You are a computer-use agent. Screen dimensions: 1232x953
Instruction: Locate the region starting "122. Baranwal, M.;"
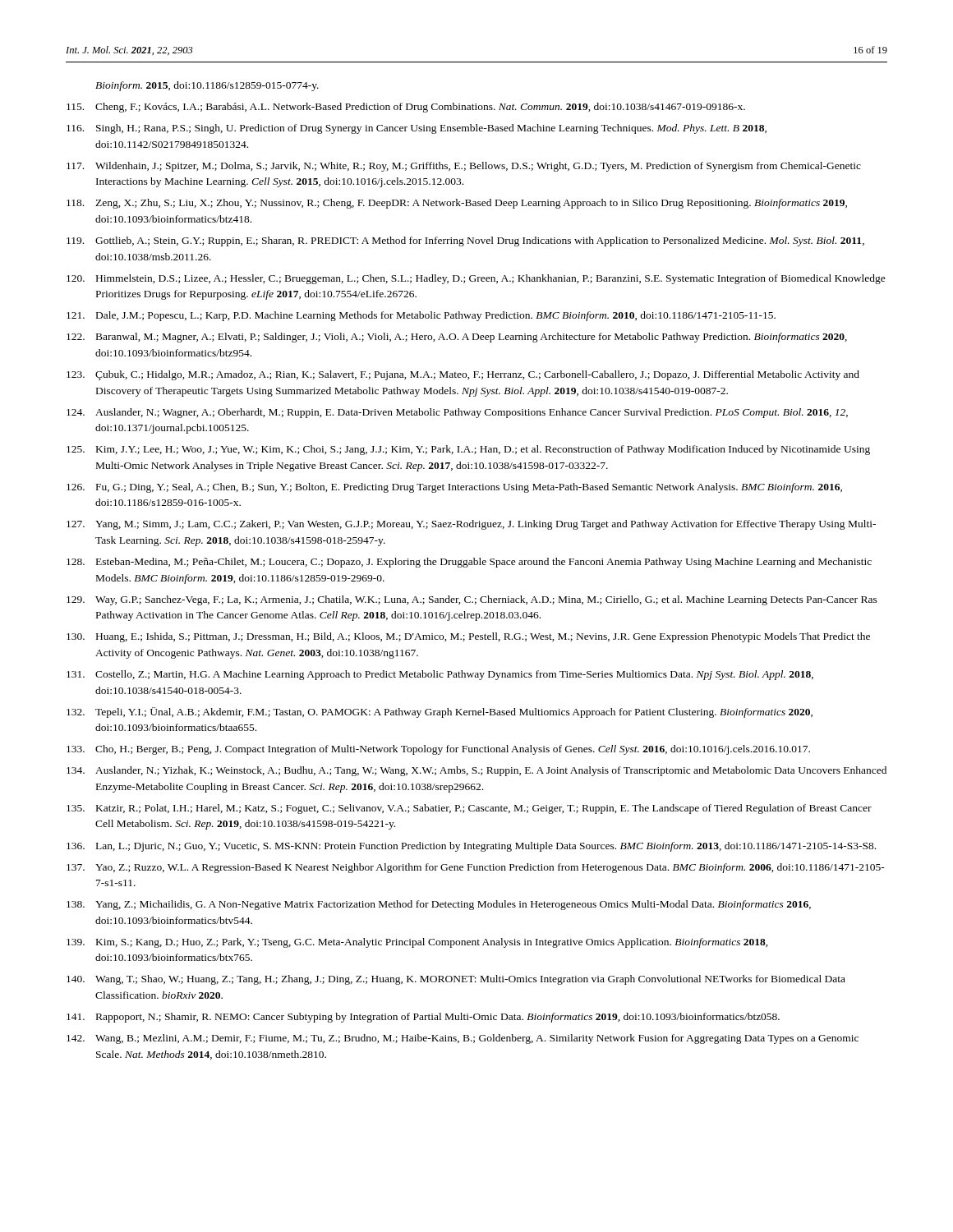pos(476,345)
